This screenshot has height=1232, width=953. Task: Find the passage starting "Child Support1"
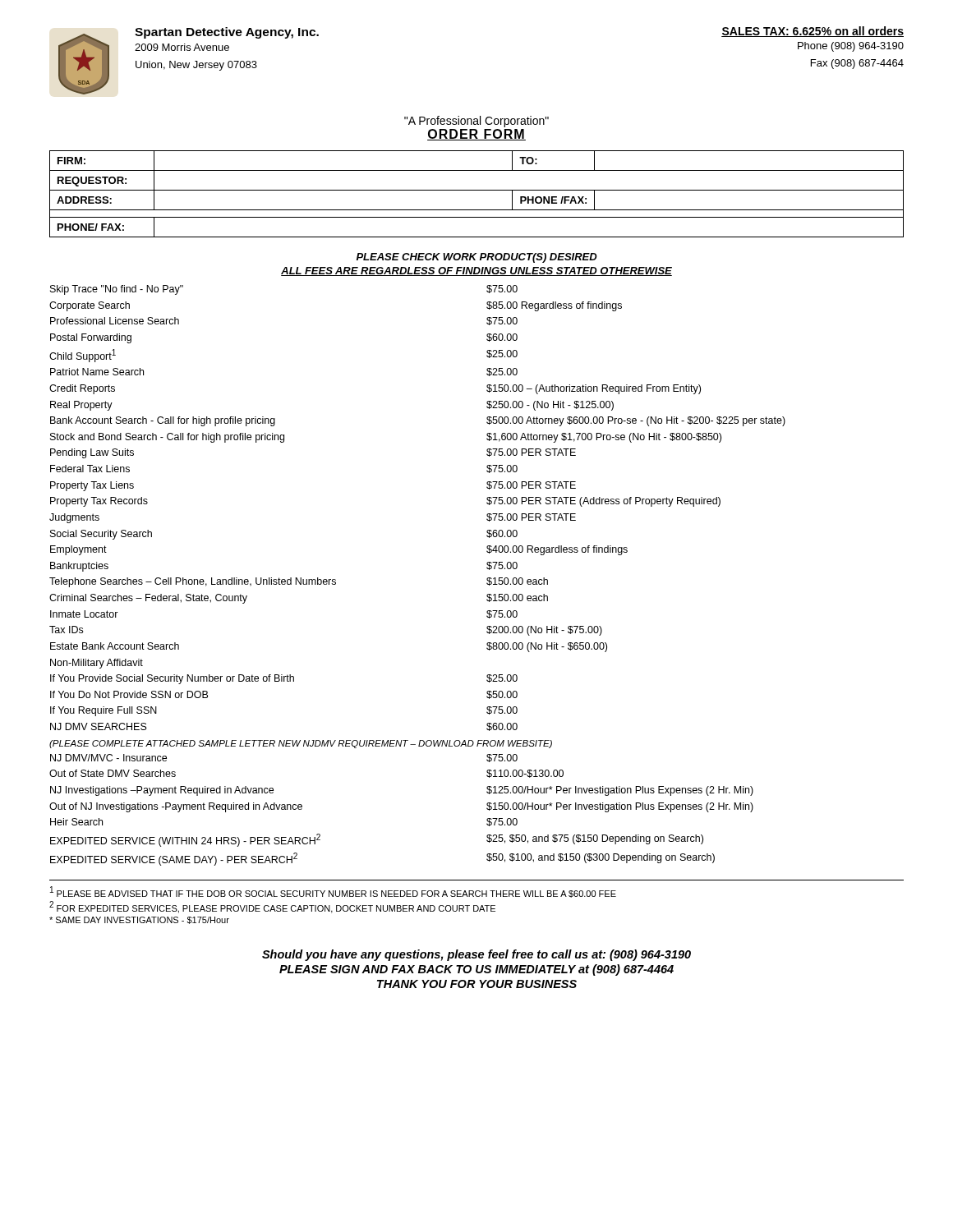click(83, 355)
